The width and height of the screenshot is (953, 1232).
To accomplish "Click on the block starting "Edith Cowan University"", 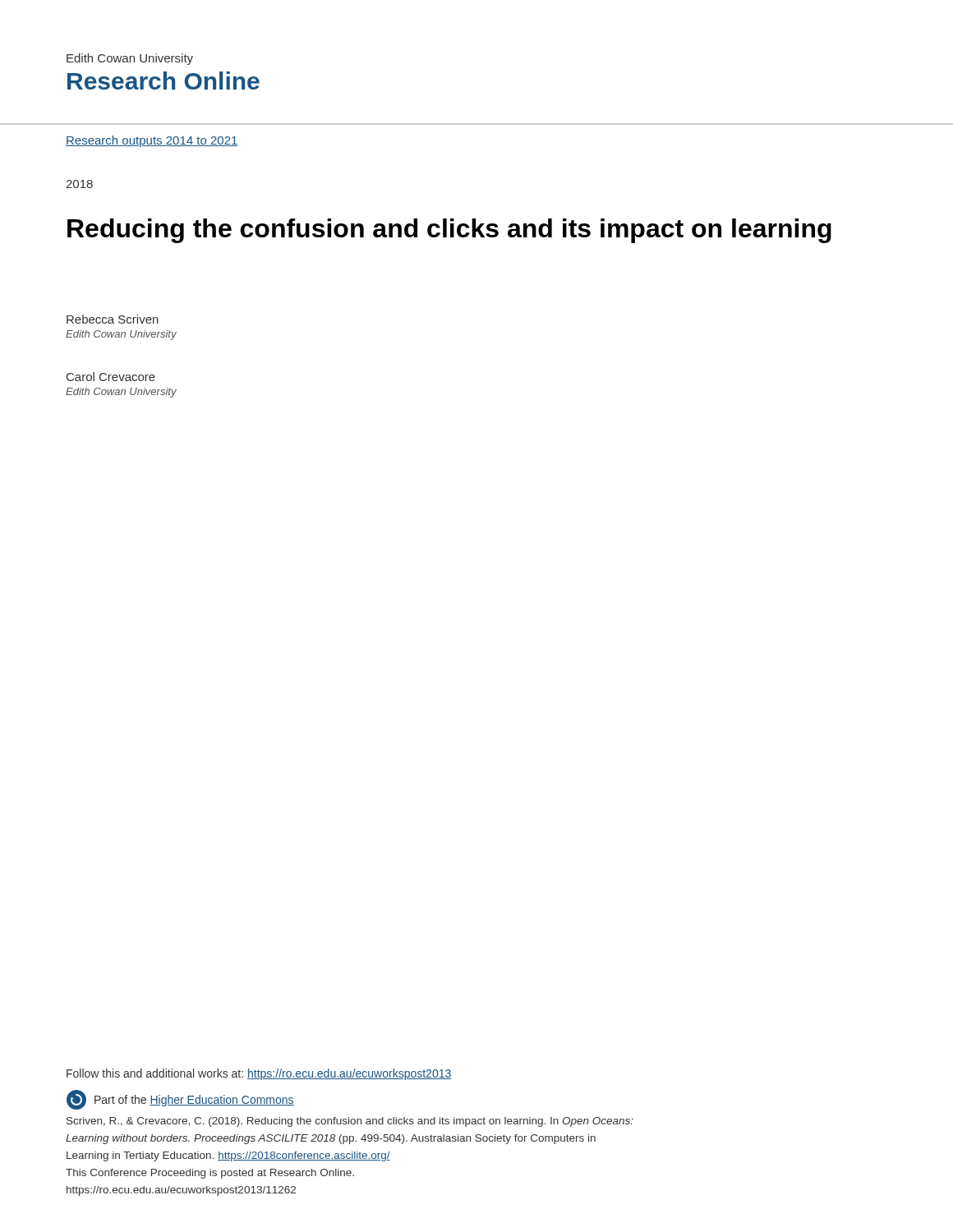I will 129,58.
